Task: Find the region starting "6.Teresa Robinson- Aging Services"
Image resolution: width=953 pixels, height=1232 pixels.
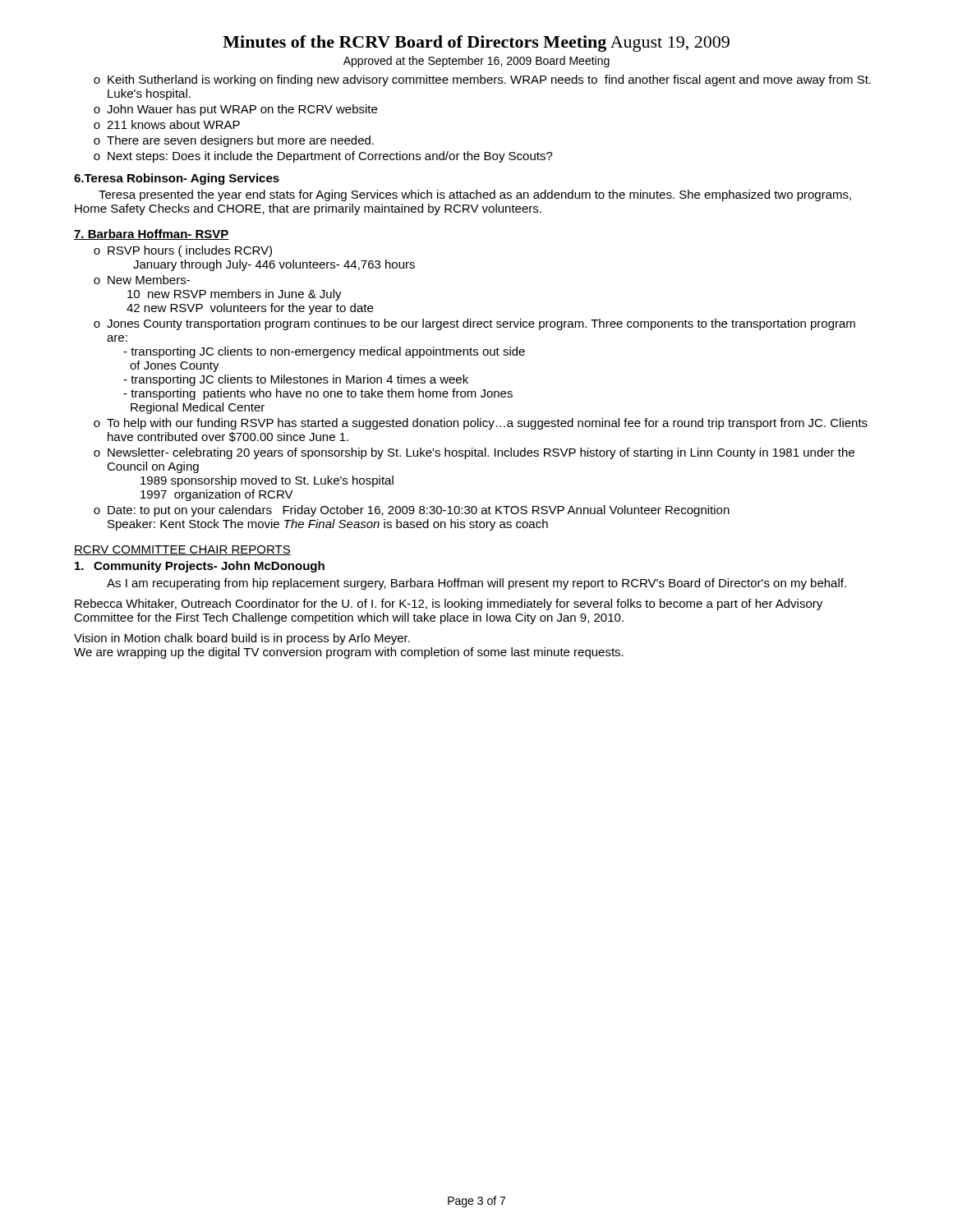Action: point(177,178)
